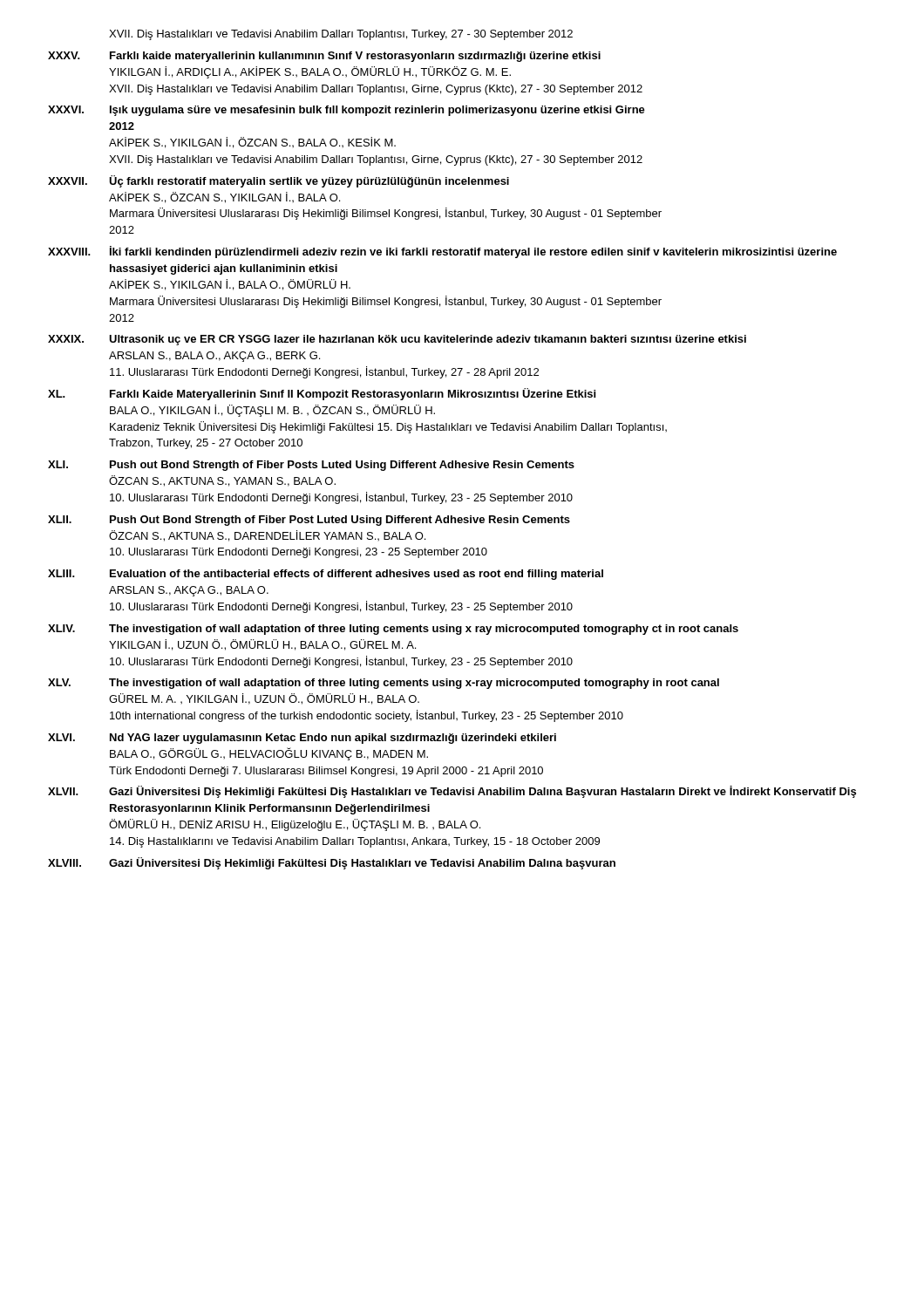Locate the list item that reads "XXXVI. Işık uygulama süre ve mesafesinin bulk"
Screen dimensions: 1308x924
click(346, 111)
